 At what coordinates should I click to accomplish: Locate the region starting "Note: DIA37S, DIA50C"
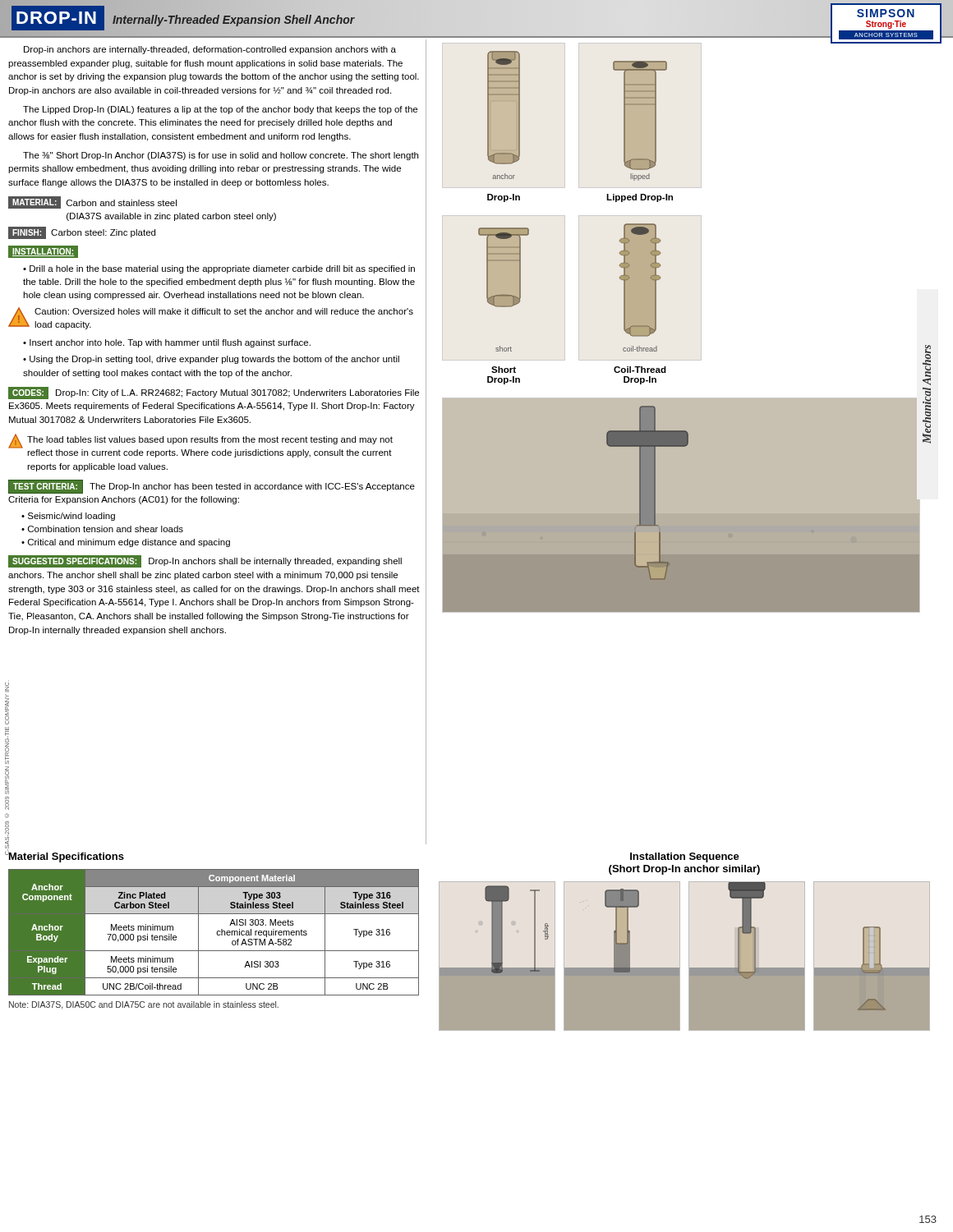[144, 1004]
